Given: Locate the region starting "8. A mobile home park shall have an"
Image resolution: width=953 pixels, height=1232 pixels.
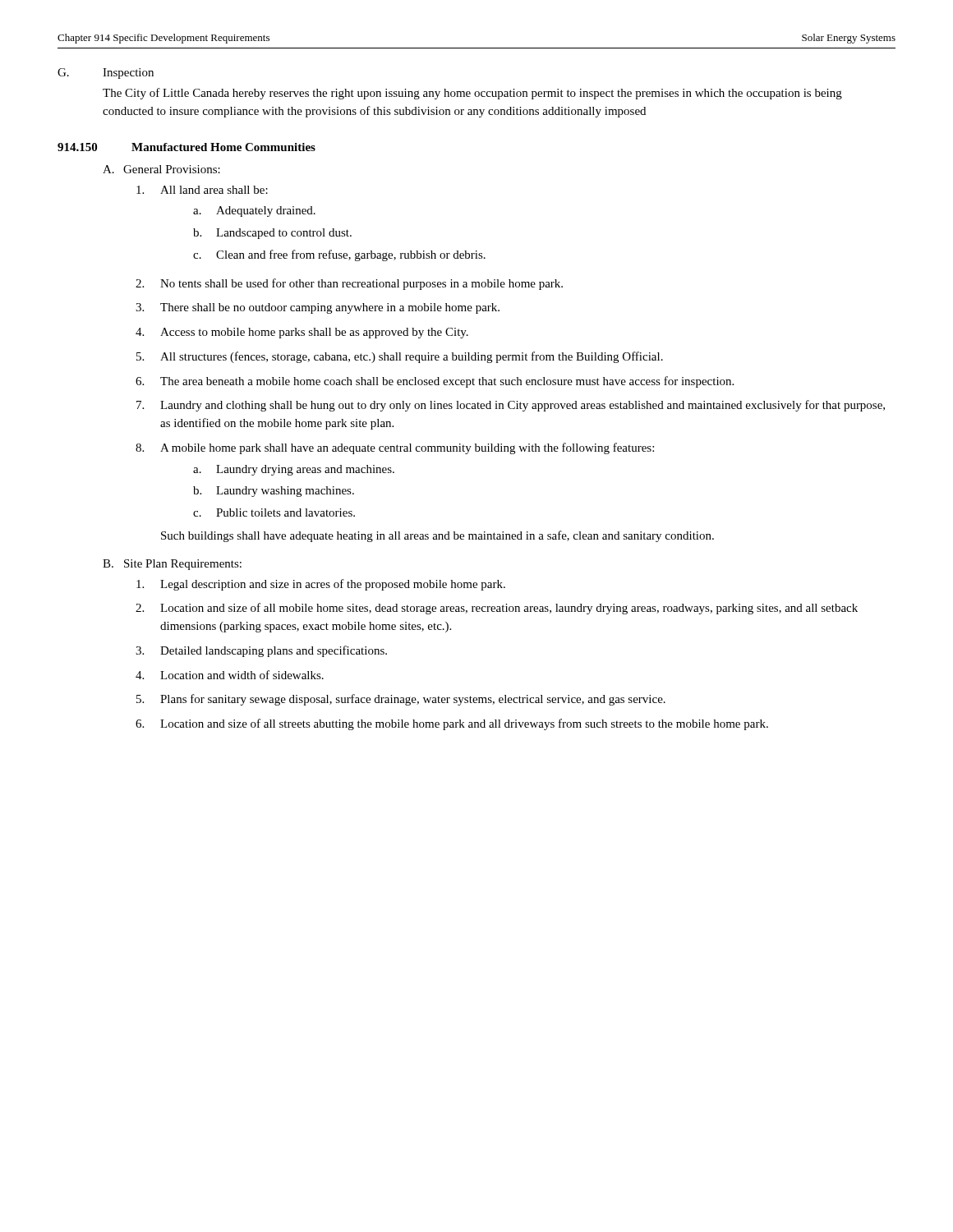Looking at the screenshot, I should [395, 448].
